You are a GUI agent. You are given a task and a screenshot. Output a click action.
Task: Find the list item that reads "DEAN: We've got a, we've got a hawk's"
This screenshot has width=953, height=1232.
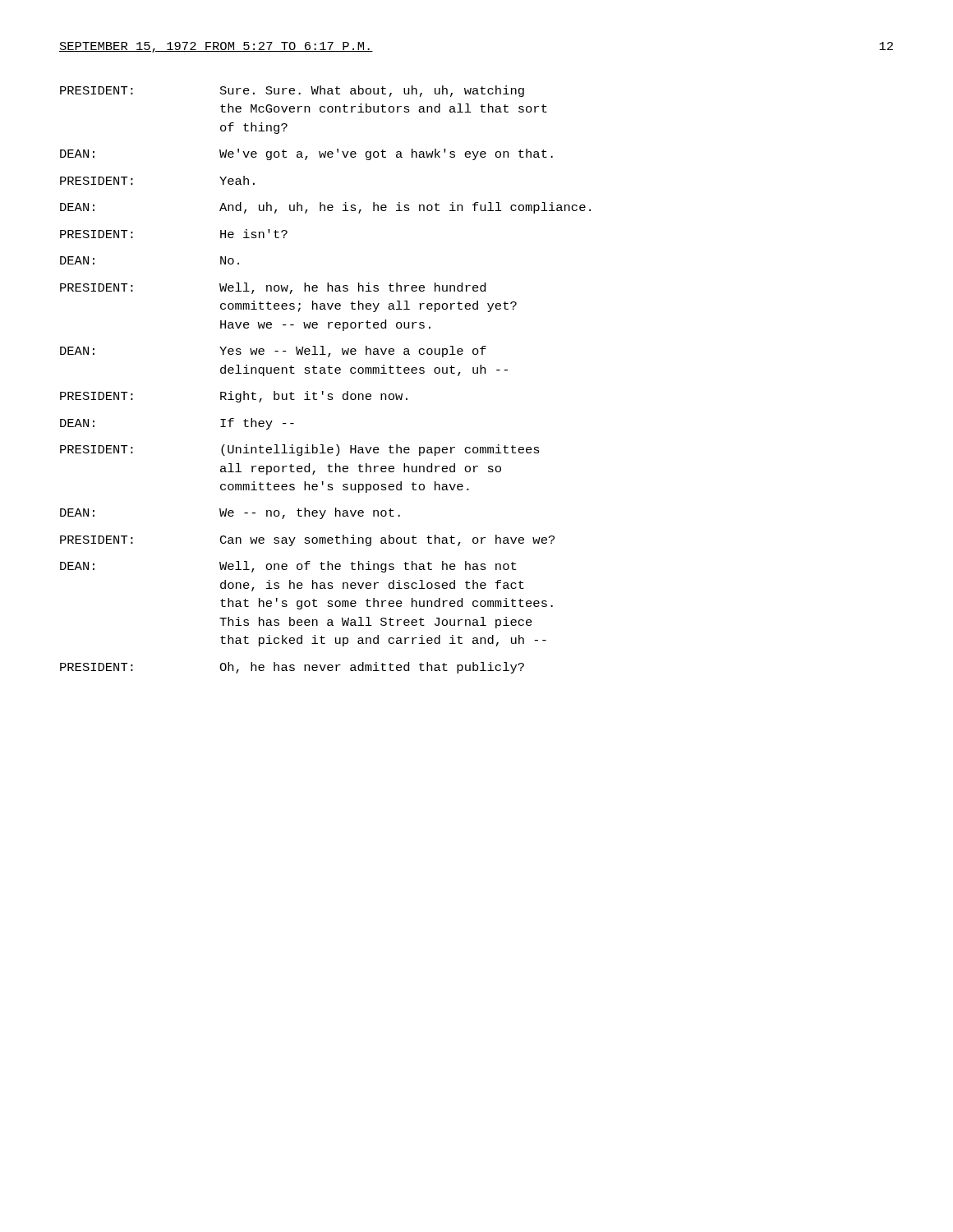click(476, 155)
